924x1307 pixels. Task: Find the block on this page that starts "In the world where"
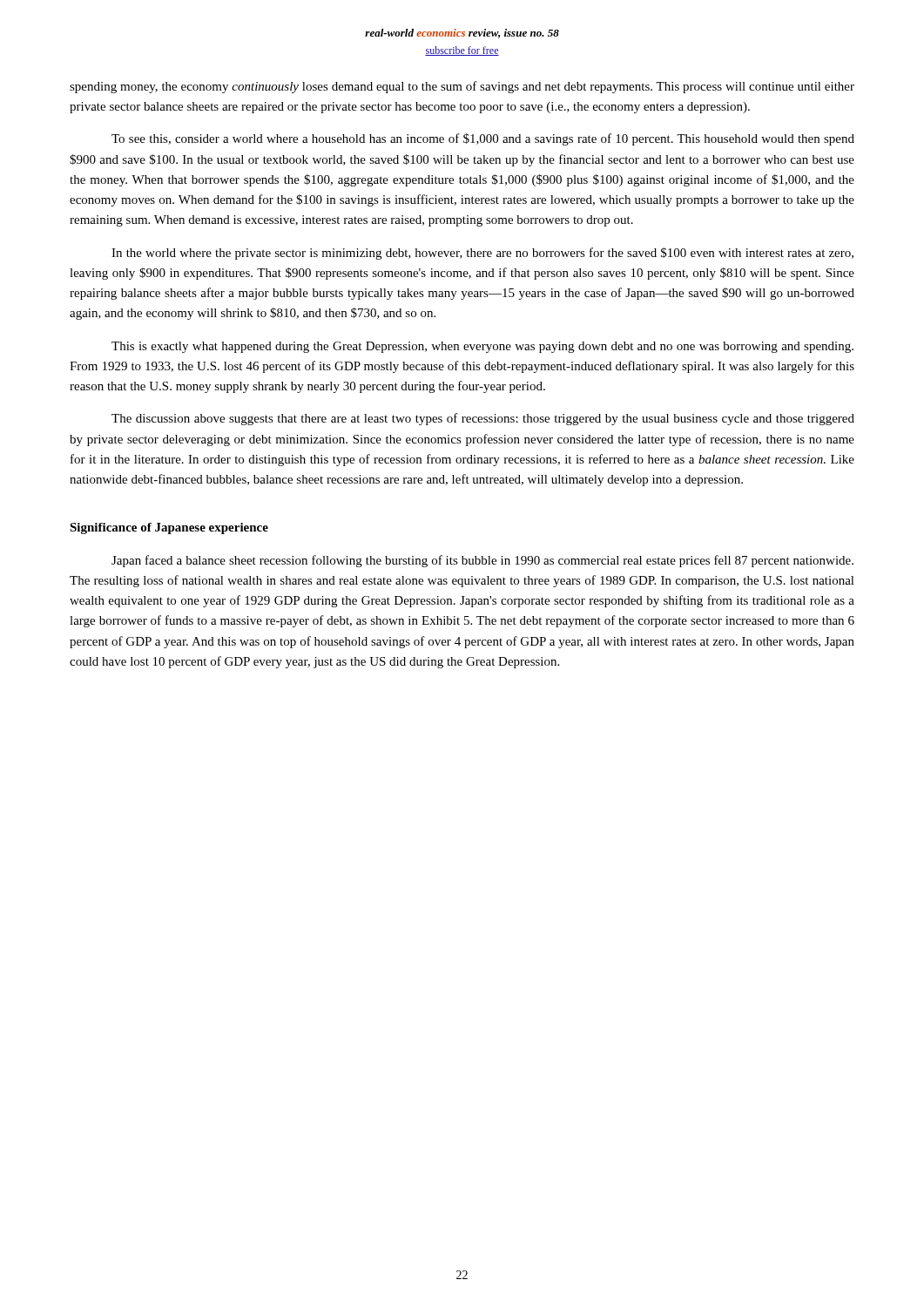[462, 283]
